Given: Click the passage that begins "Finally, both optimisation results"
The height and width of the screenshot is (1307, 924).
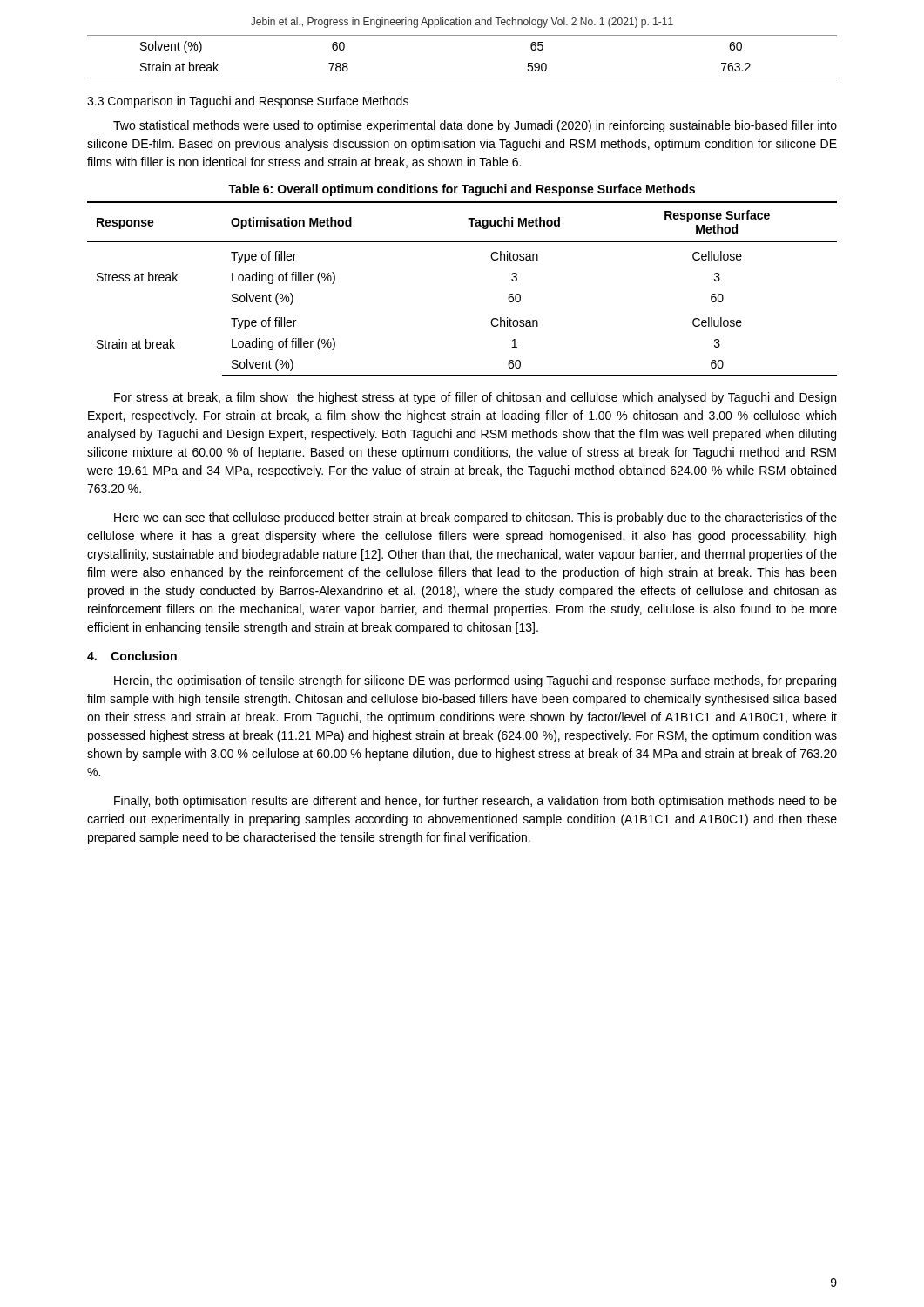Looking at the screenshot, I should 462,819.
